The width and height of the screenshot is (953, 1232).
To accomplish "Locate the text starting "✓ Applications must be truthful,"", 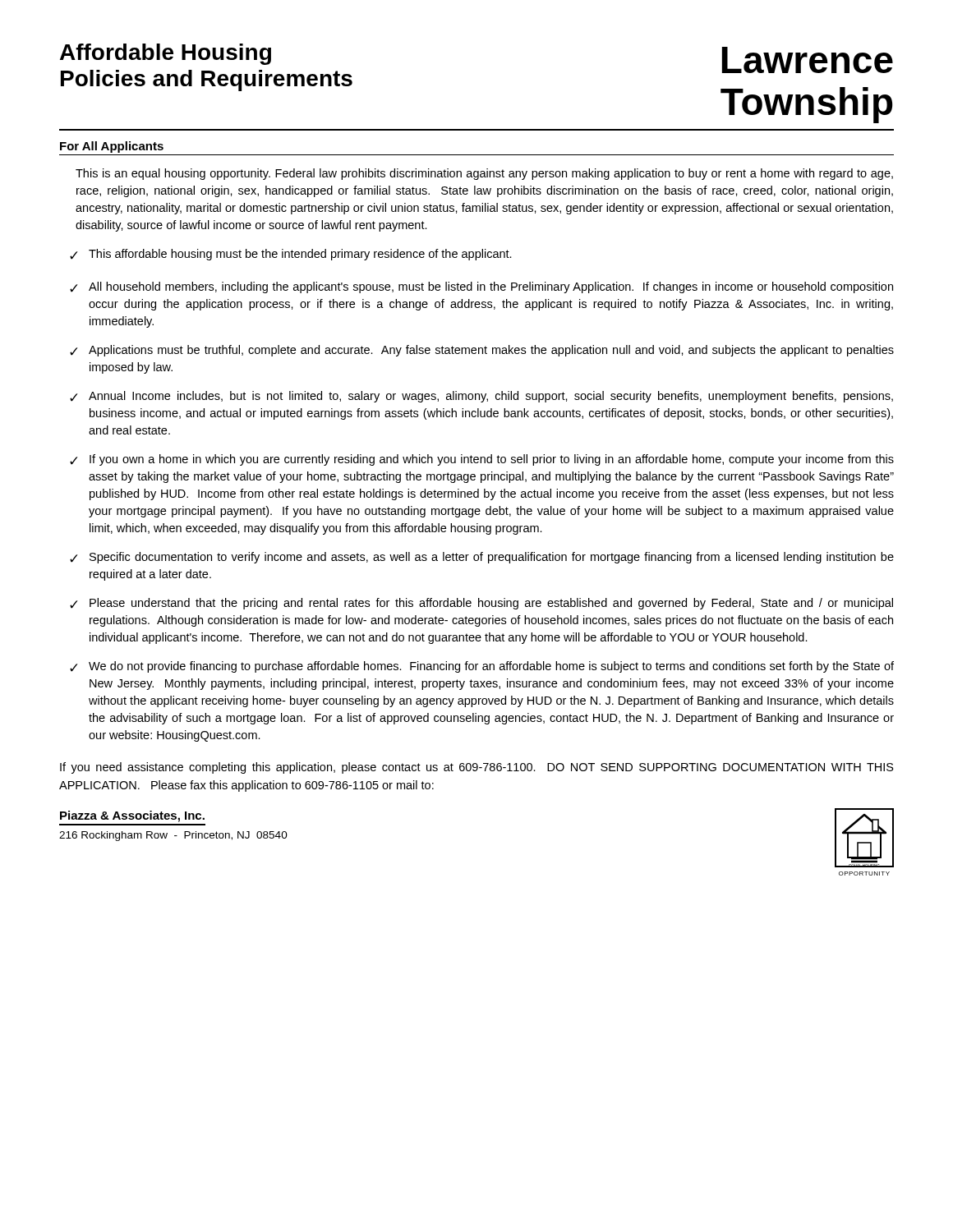I will point(476,359).
